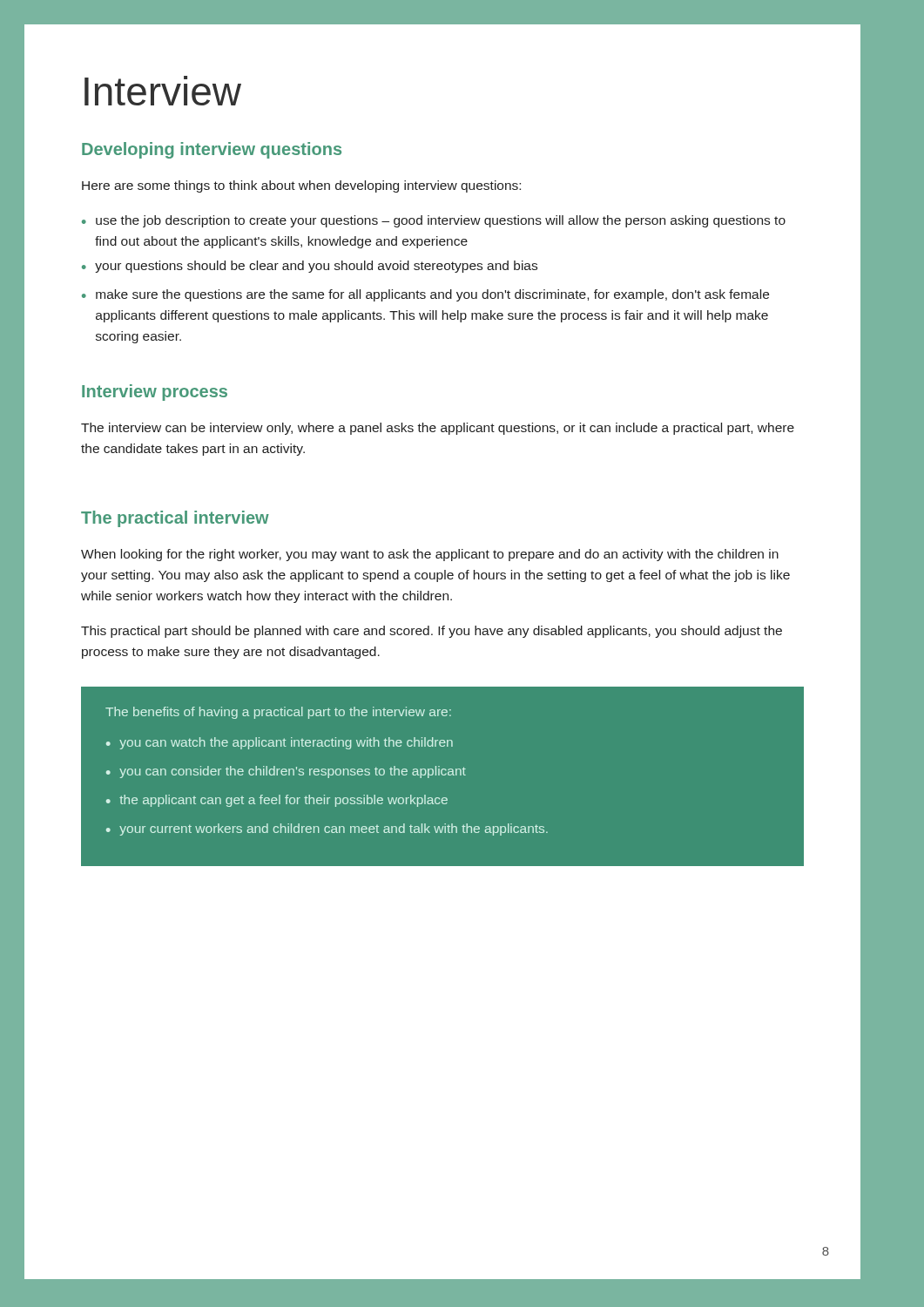924x1307 pixels.
Task: Locate the text "The practical interview"
Action: pyautogui.click(x=175, y=519)
